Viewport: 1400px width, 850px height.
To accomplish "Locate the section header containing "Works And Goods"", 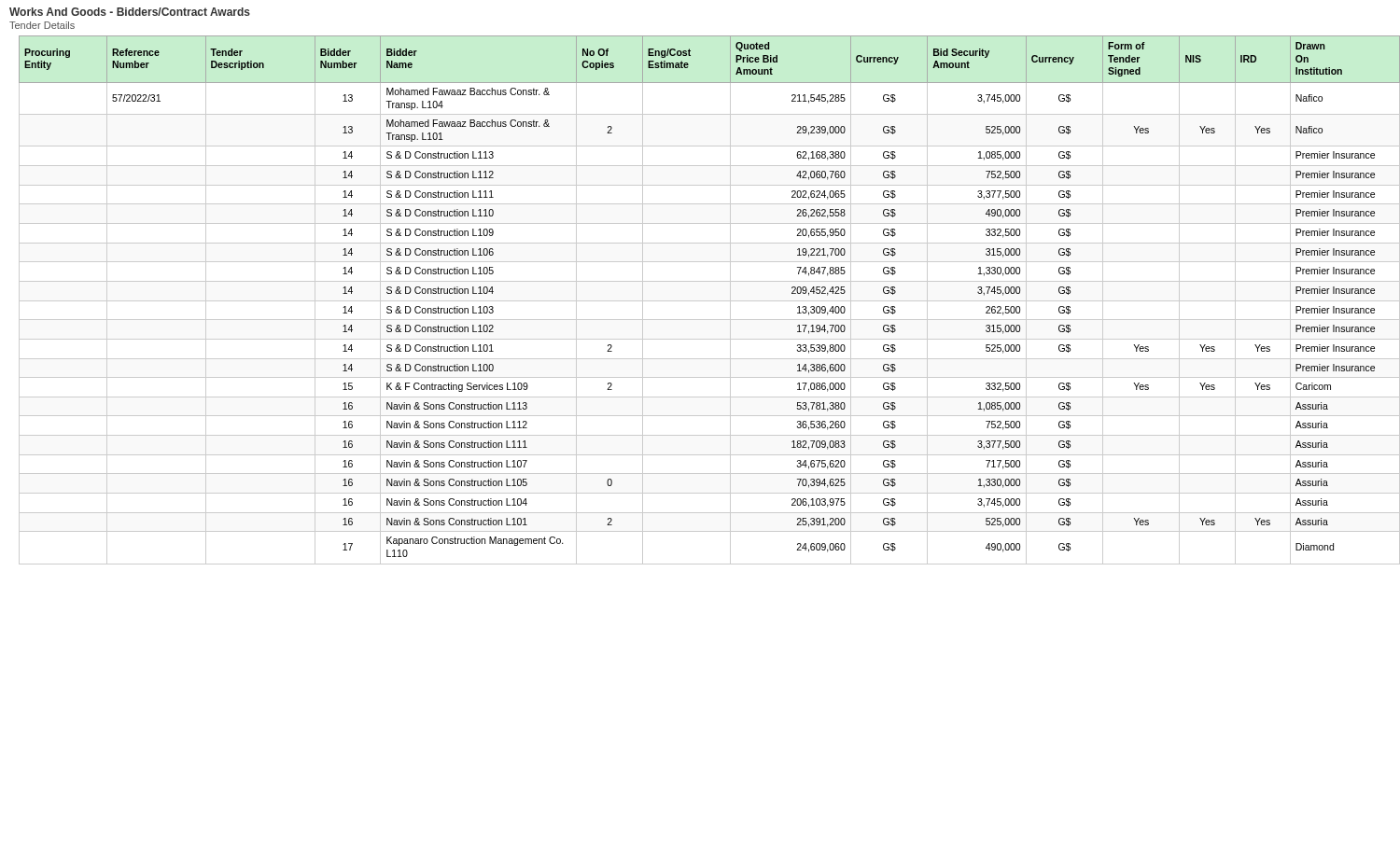I will [x=130, y=12].
